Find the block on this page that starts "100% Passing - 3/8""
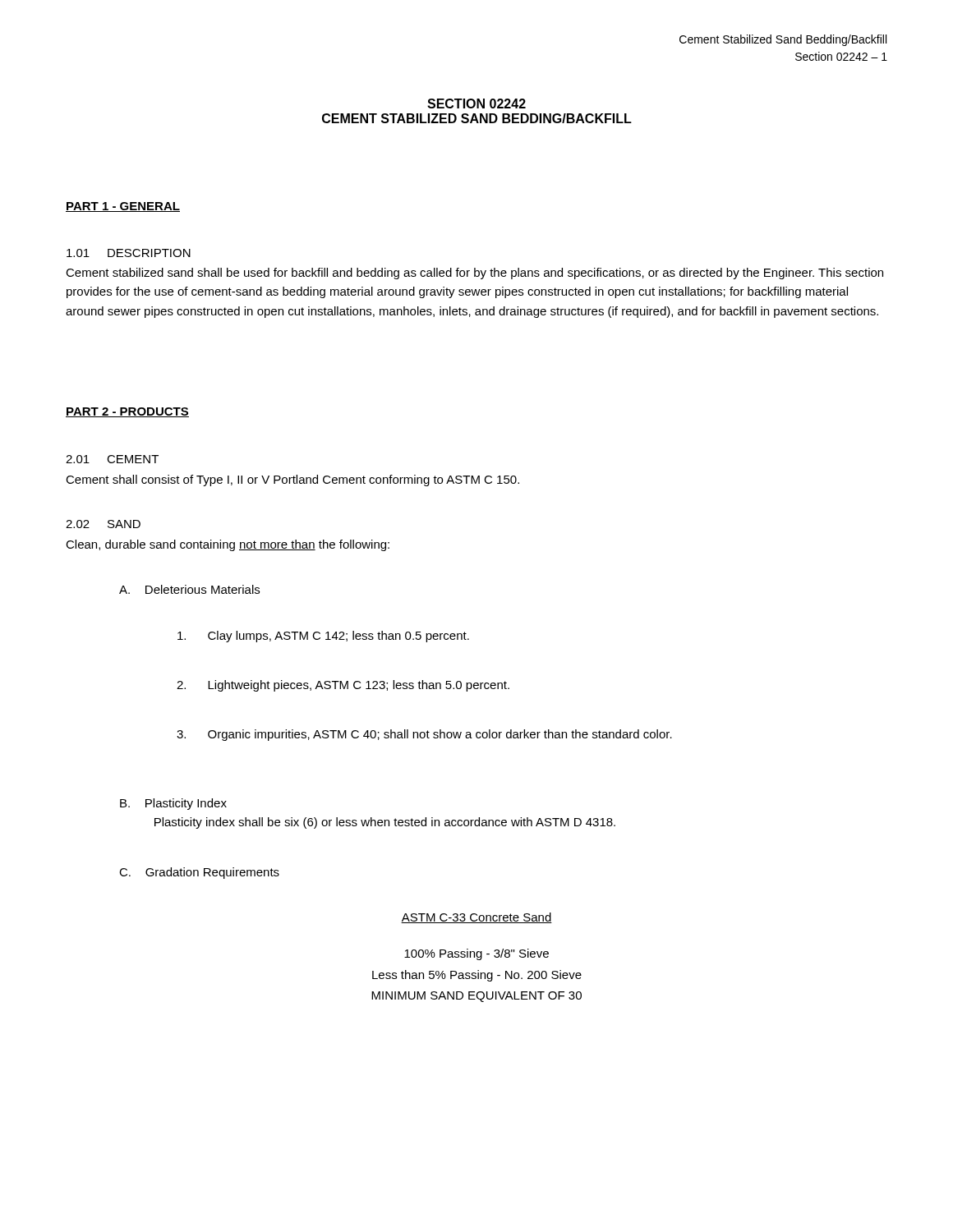 coord(476,974)
